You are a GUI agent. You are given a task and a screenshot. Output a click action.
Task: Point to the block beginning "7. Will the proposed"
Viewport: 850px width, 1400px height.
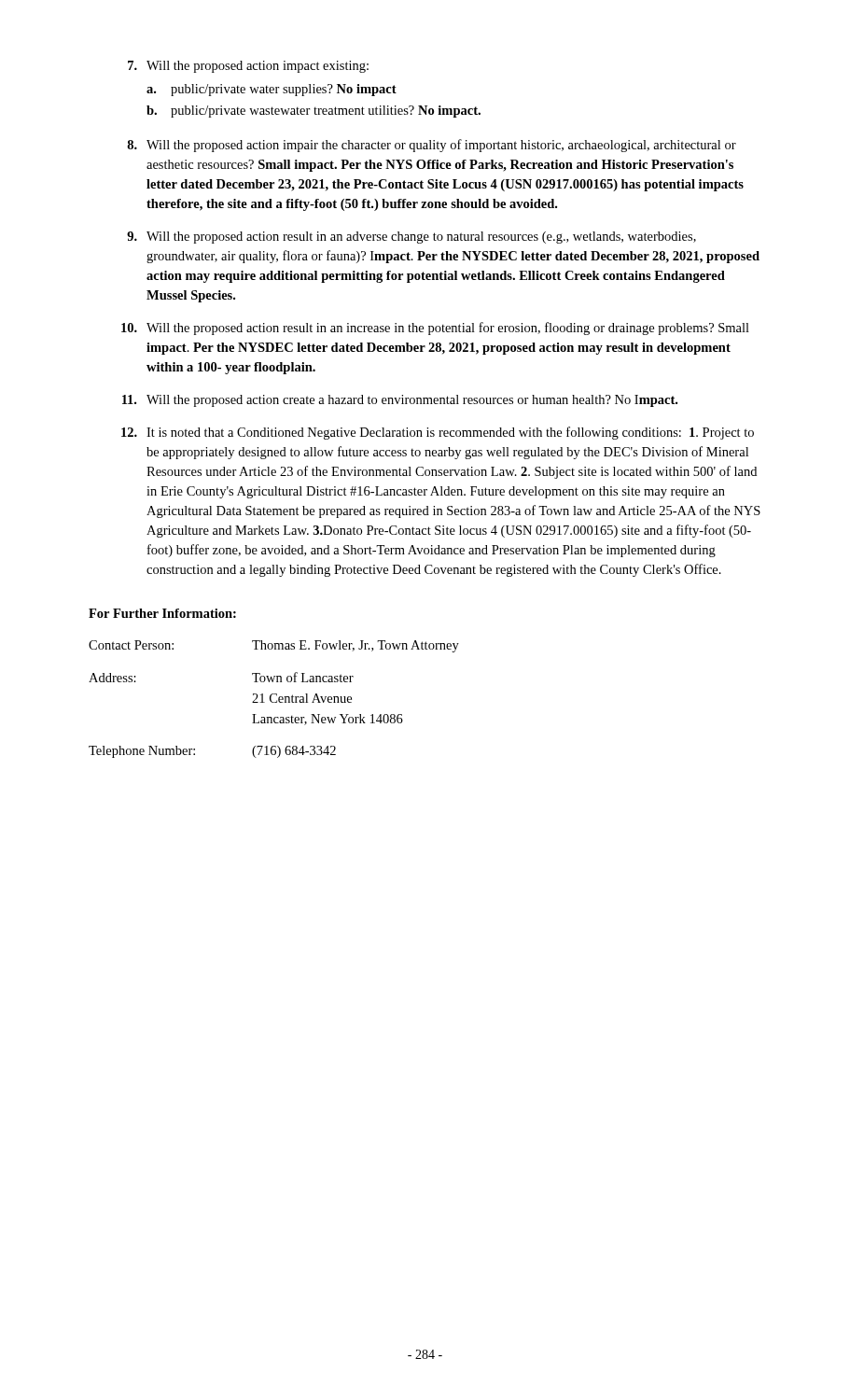[248, 67]
